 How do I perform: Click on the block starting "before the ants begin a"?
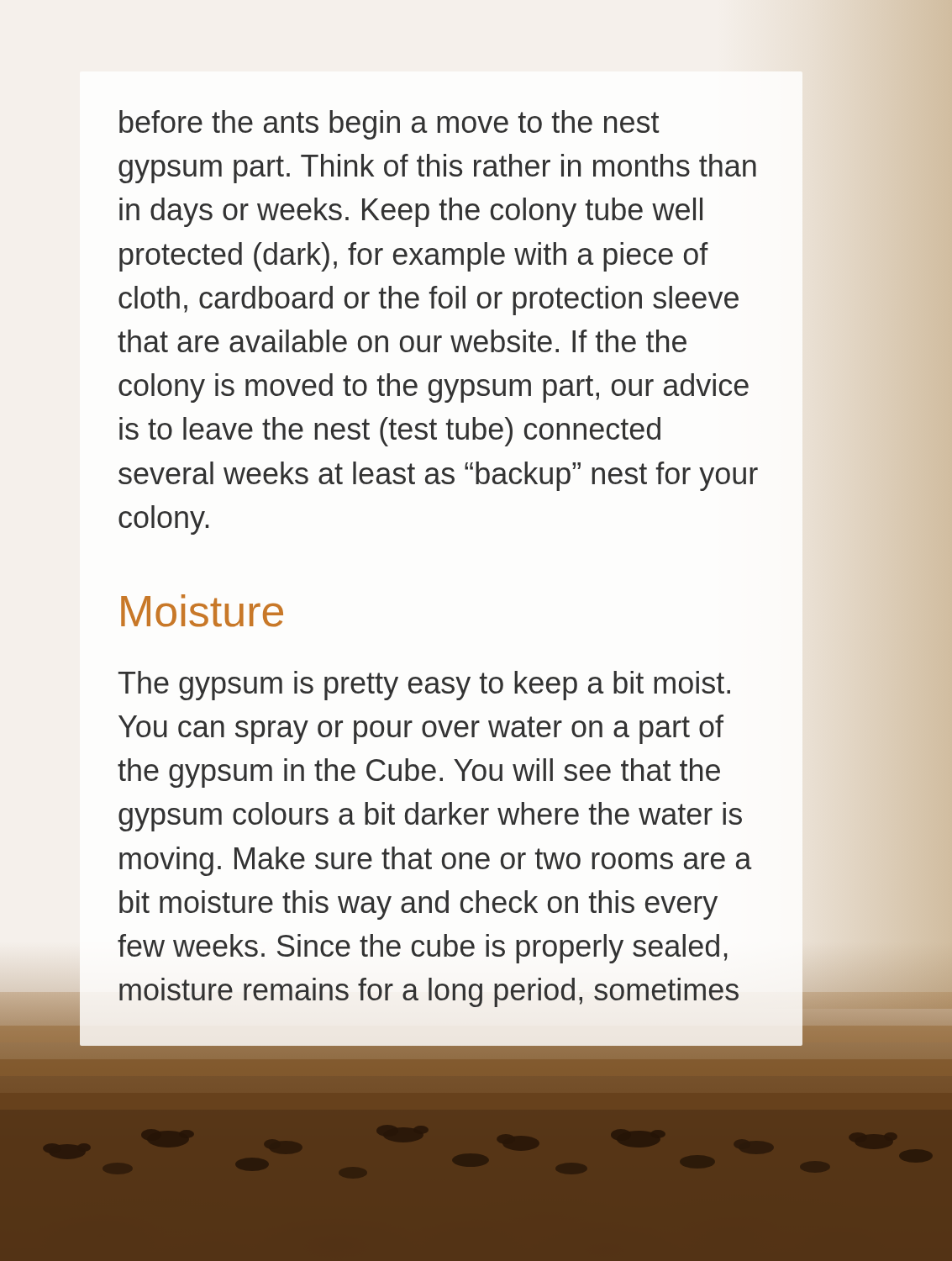click(441, 320)
